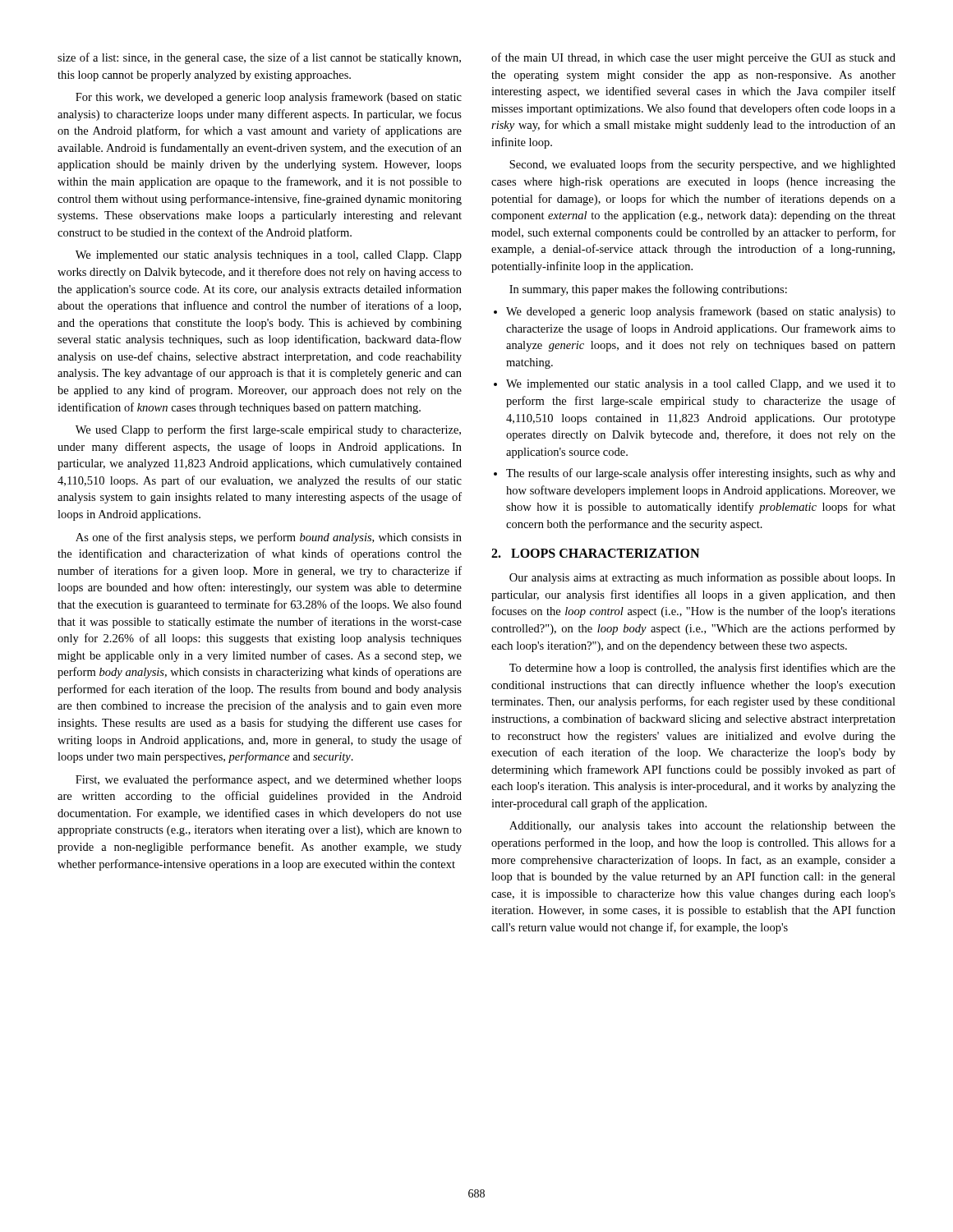Point to the block starting "First, we evaluated the"
953x1232 pixels.
pyautogui.click(x=260, y=822)
